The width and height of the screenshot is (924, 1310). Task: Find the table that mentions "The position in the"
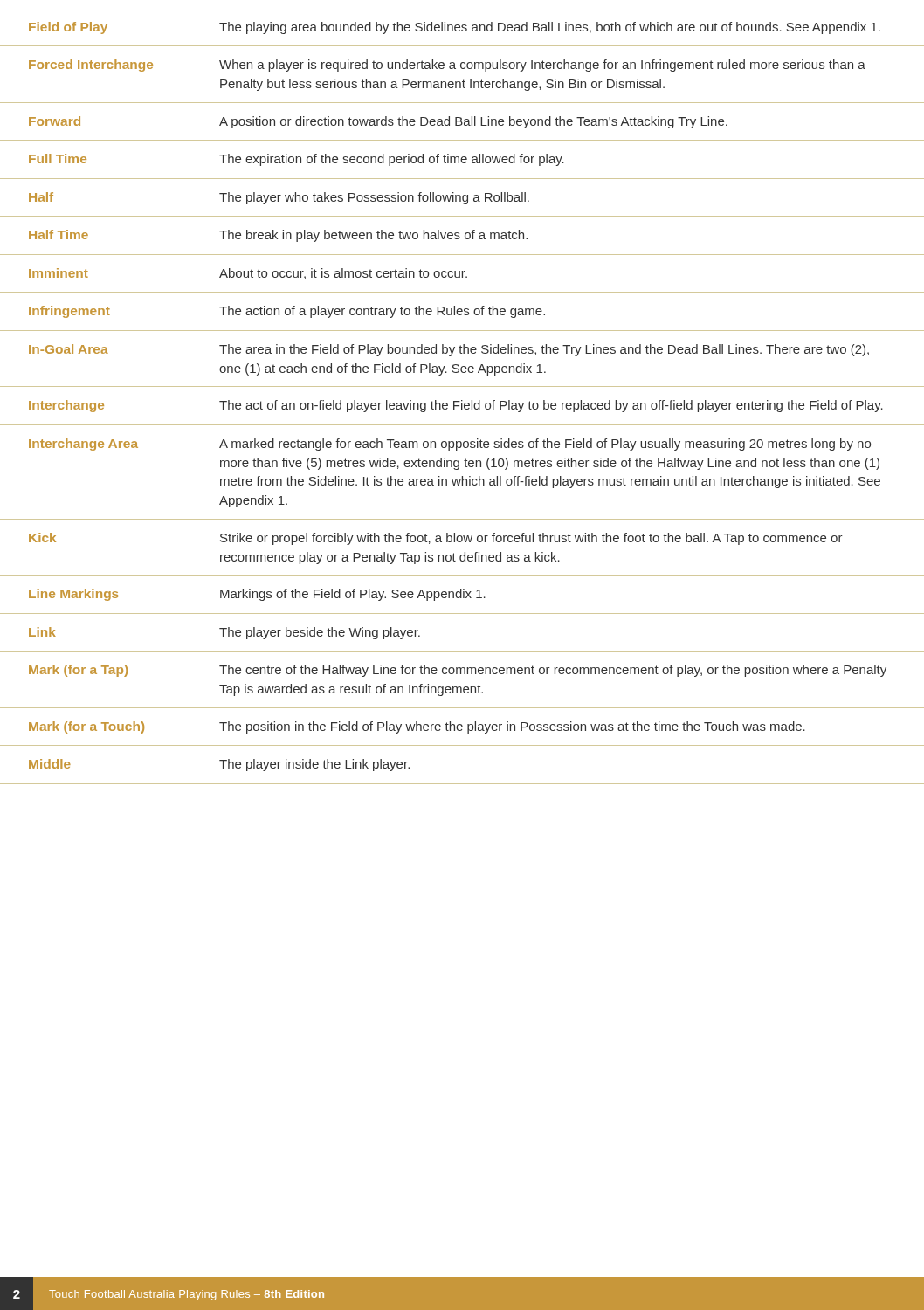(x=462, y=396)
